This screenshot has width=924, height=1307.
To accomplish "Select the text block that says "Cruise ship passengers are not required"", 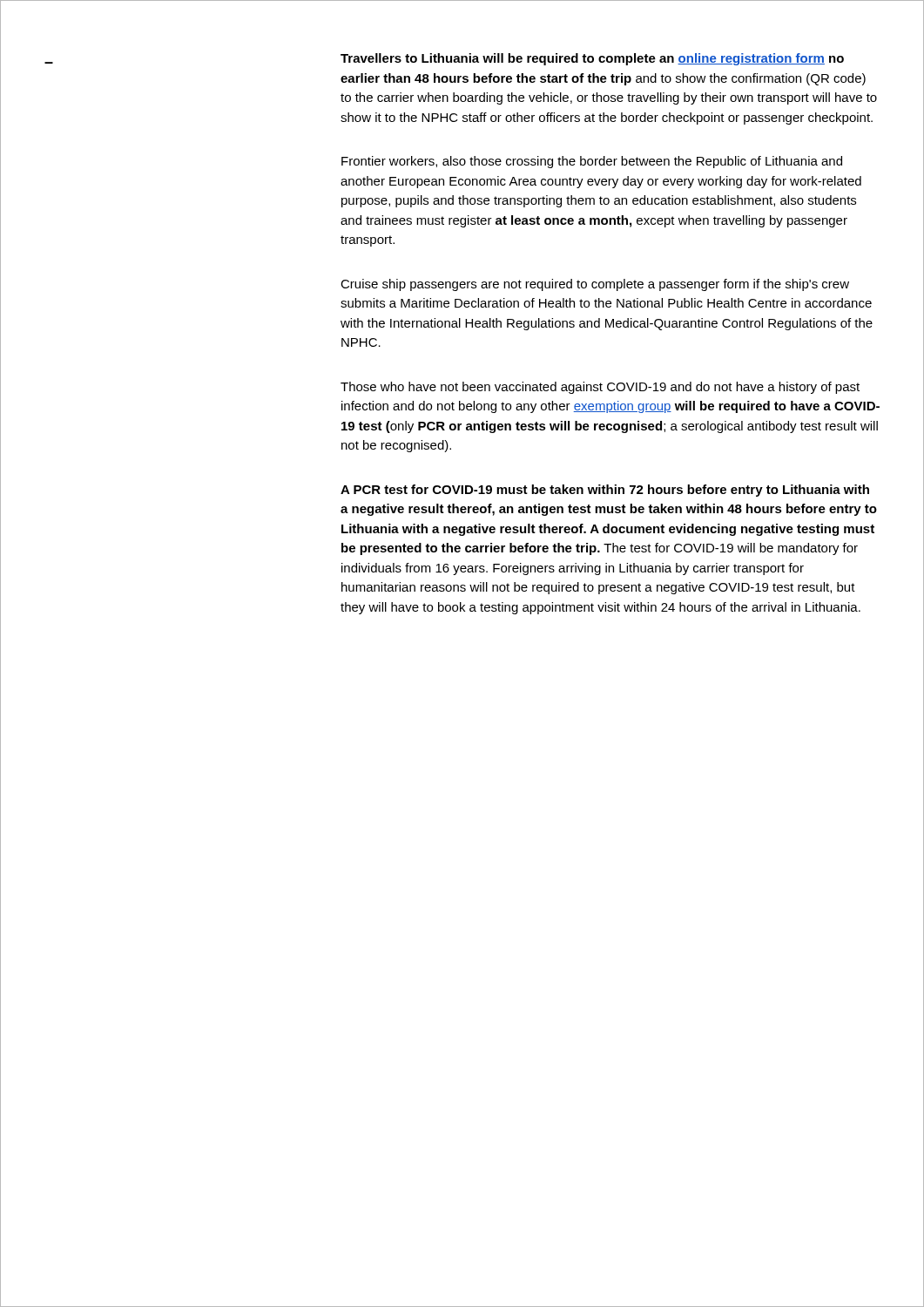I will [x=607, y=313].
